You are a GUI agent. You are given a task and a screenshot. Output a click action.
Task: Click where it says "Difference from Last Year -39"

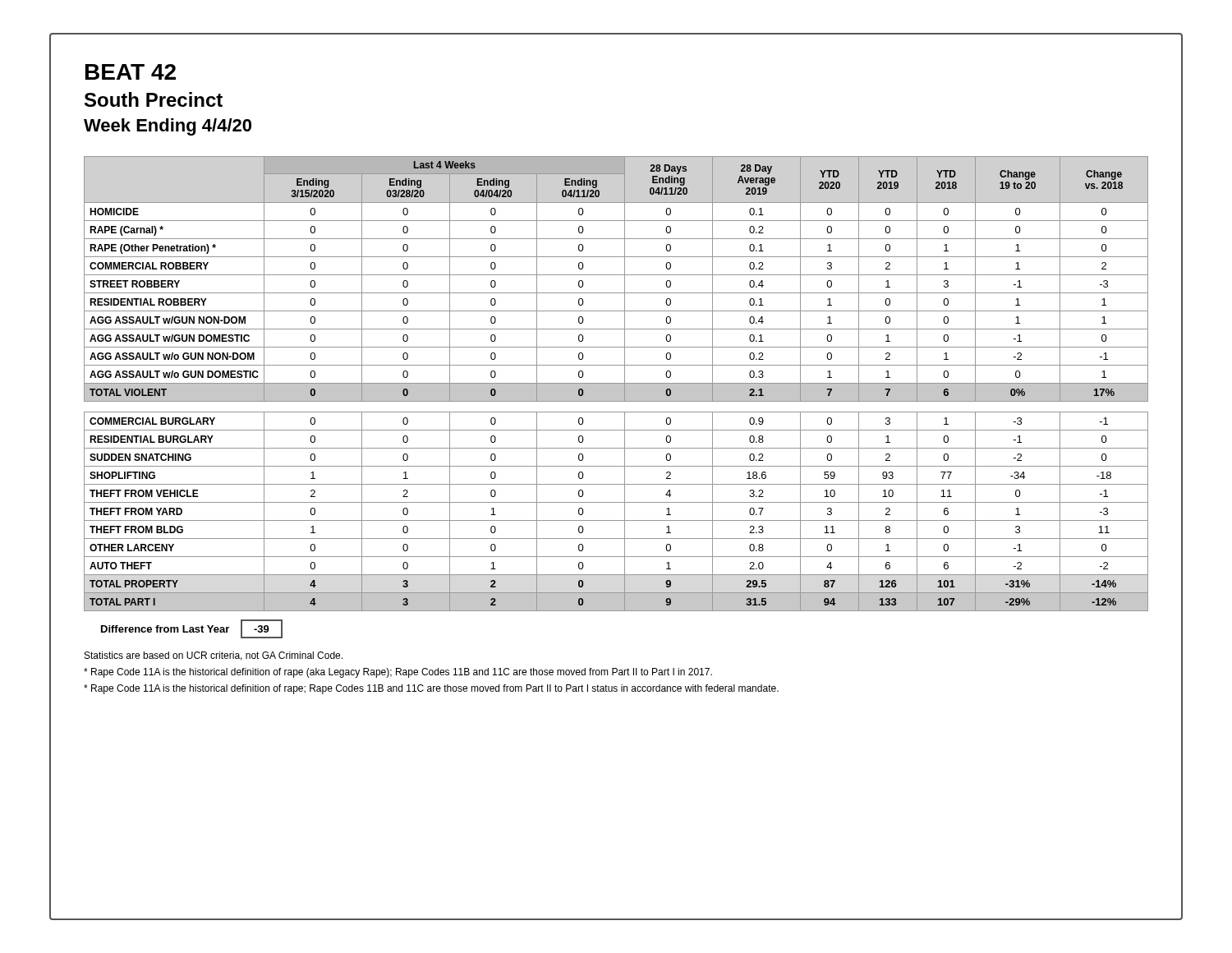coord(191,629)
